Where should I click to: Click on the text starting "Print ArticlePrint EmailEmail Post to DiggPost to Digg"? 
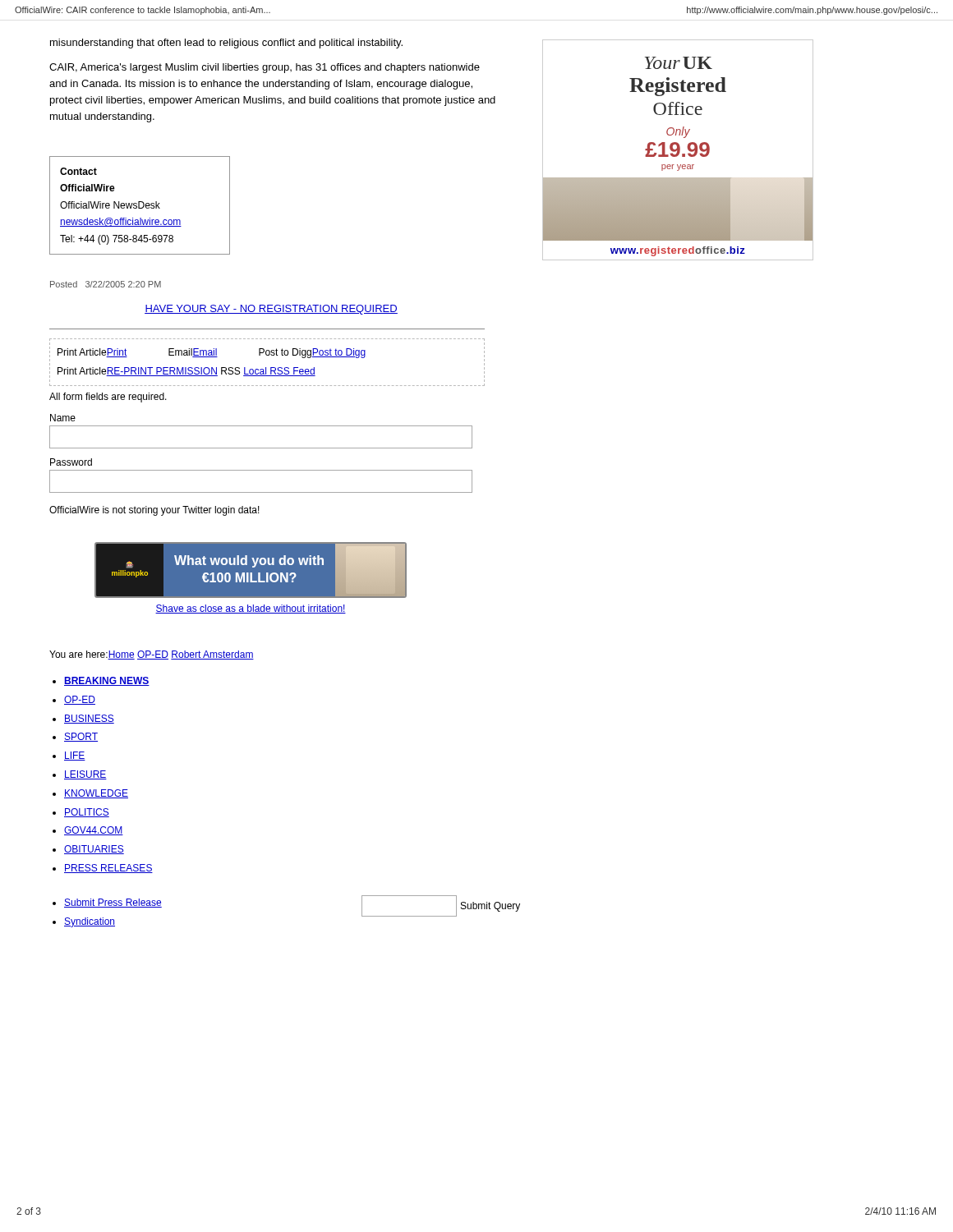[267, 362]
